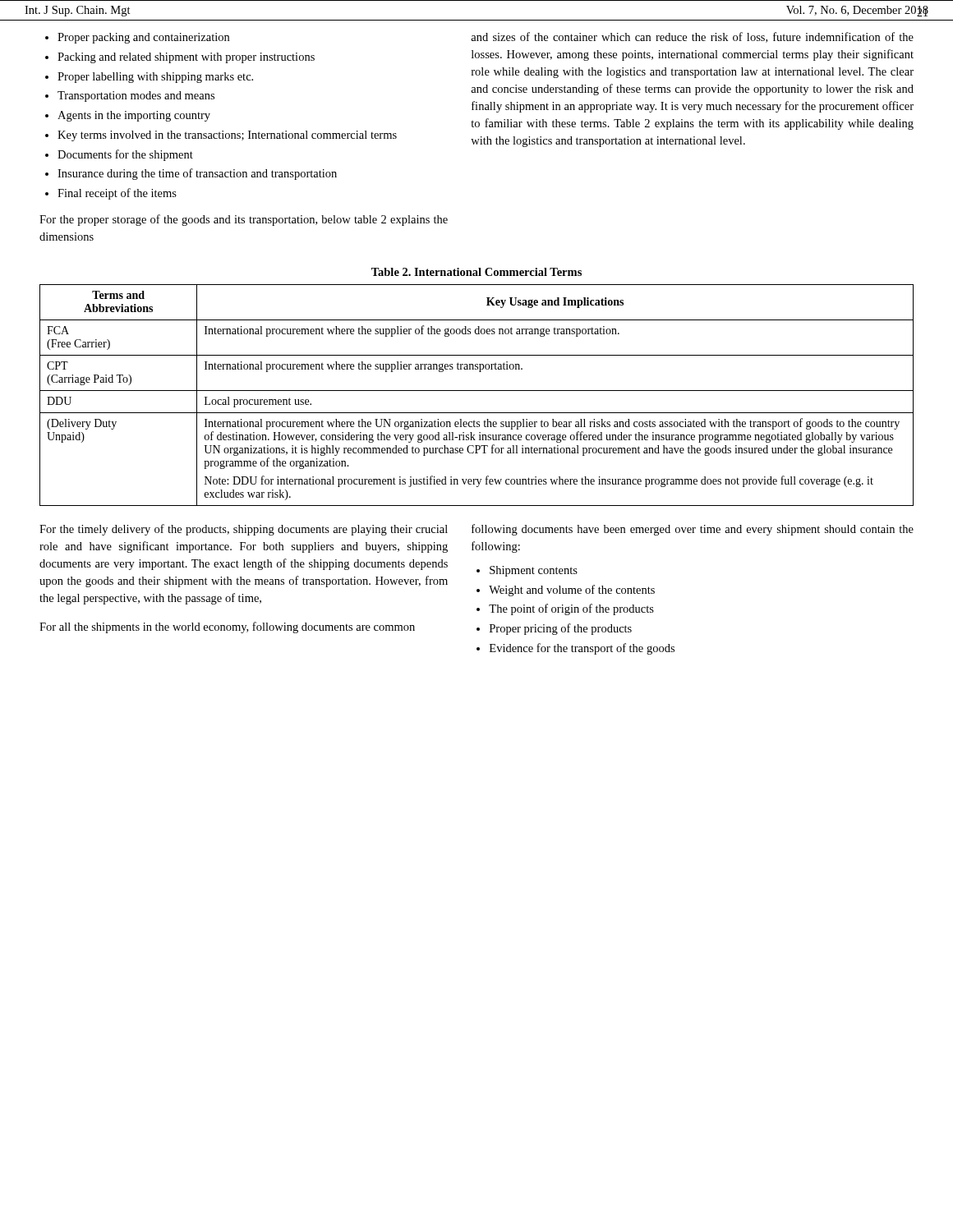This screenshot has width=953, height=1232.
Task: Find "Weight and volume of the contents" on this page
Action: (572, 589)
